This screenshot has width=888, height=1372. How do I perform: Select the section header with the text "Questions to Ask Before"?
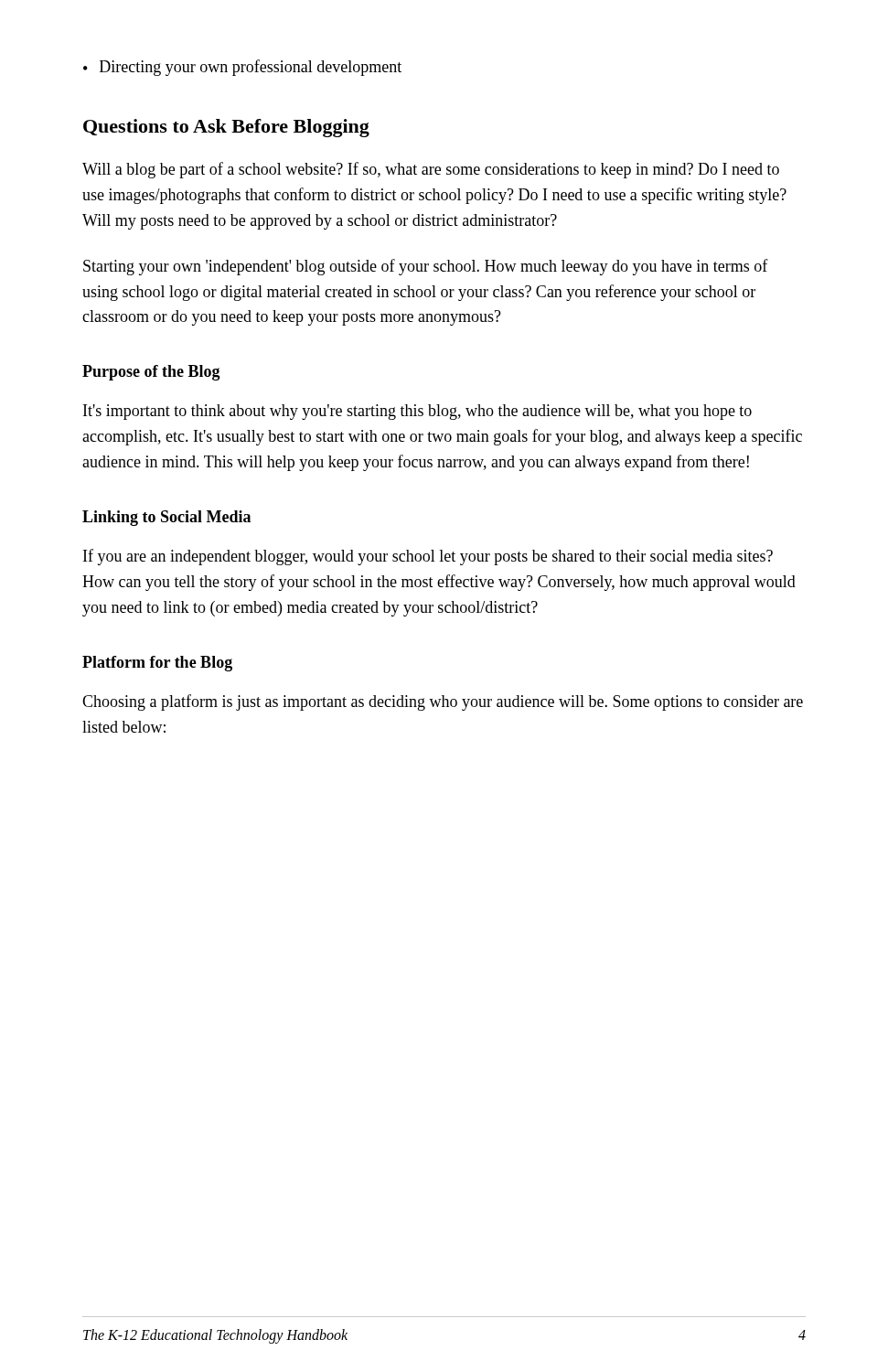pyautogui.click(x=226, y=126)
